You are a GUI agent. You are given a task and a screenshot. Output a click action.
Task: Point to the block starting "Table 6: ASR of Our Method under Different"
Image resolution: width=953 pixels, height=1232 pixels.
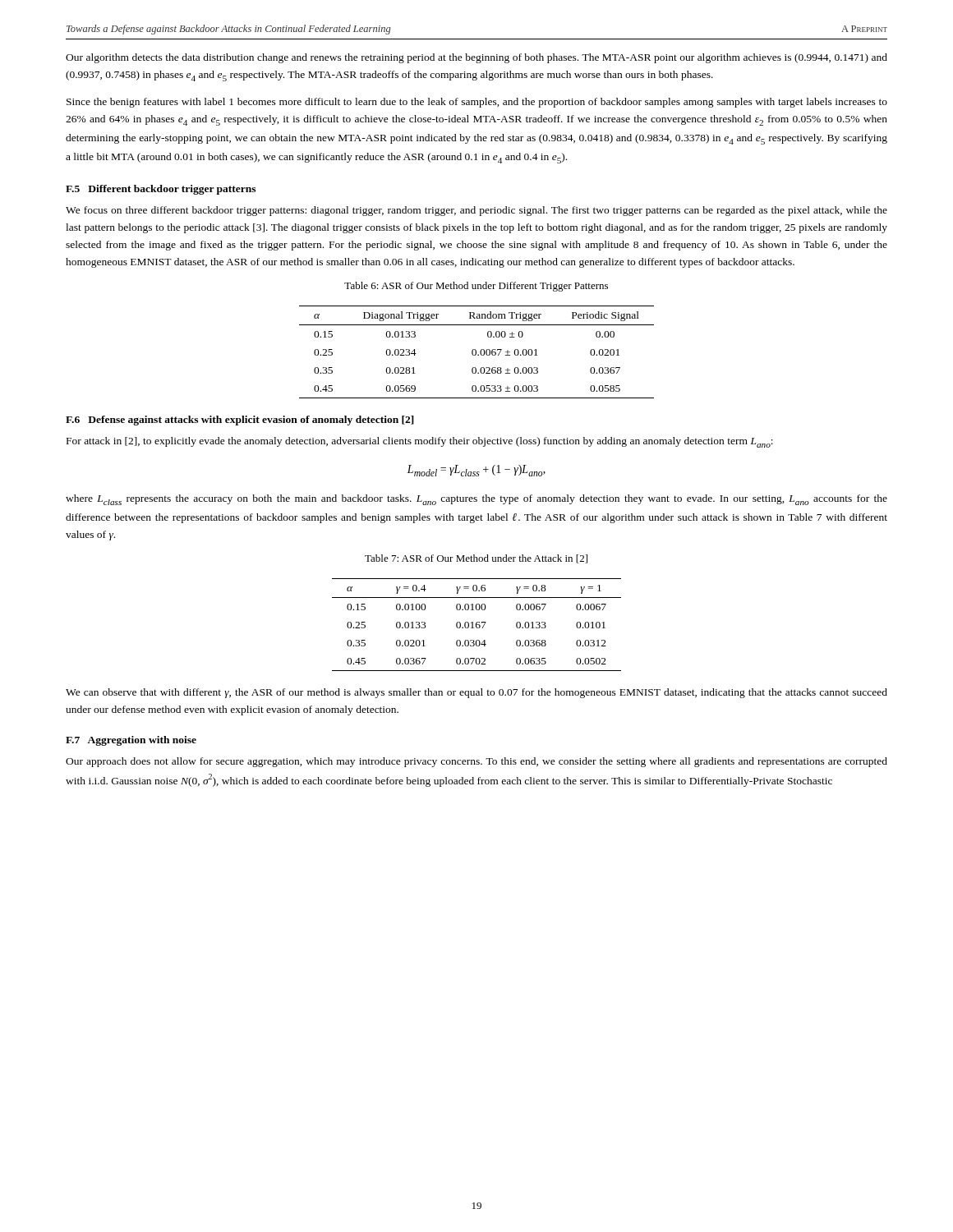click(476, 285)
